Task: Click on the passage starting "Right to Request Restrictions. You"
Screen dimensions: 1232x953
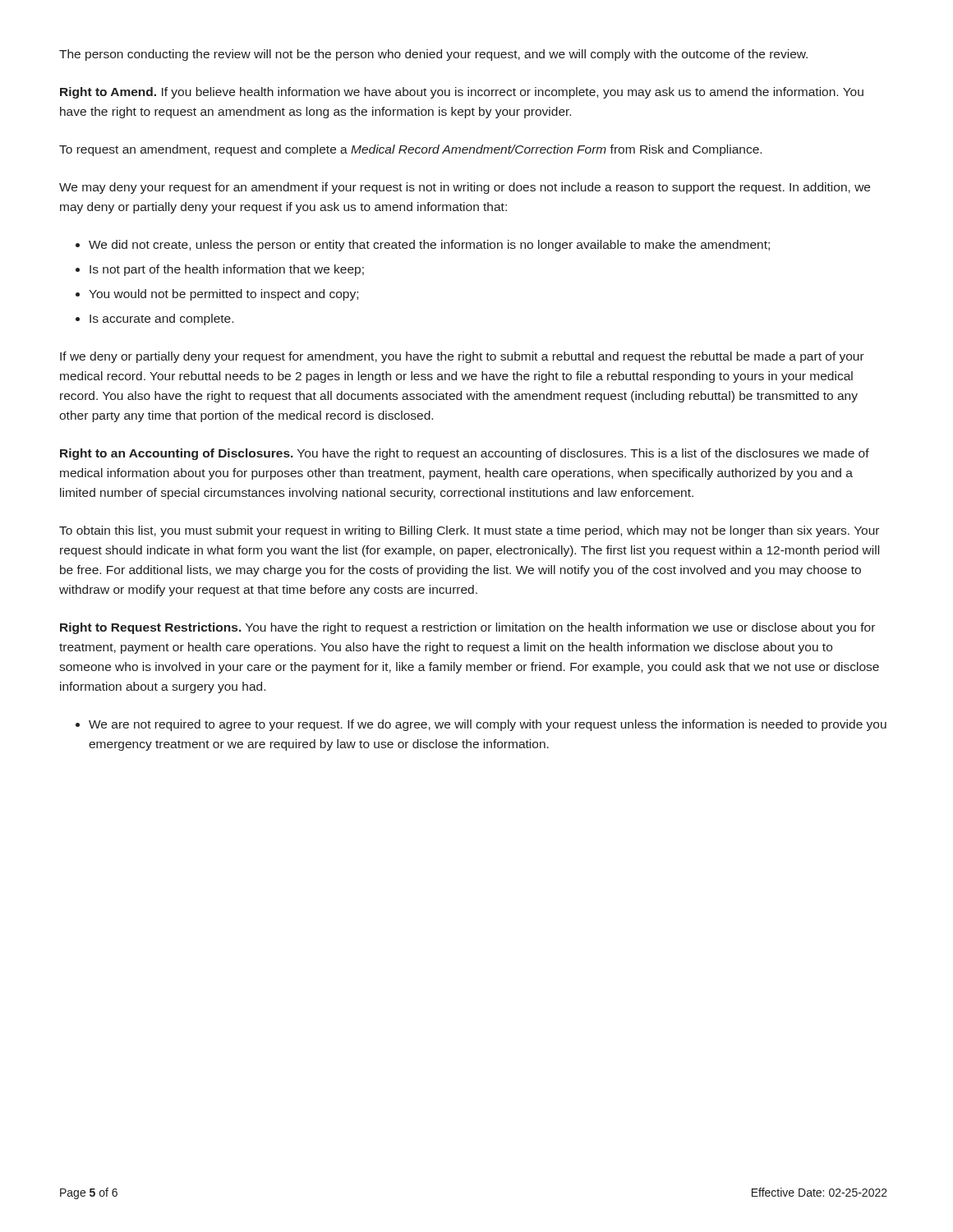Action: [469, 657]
